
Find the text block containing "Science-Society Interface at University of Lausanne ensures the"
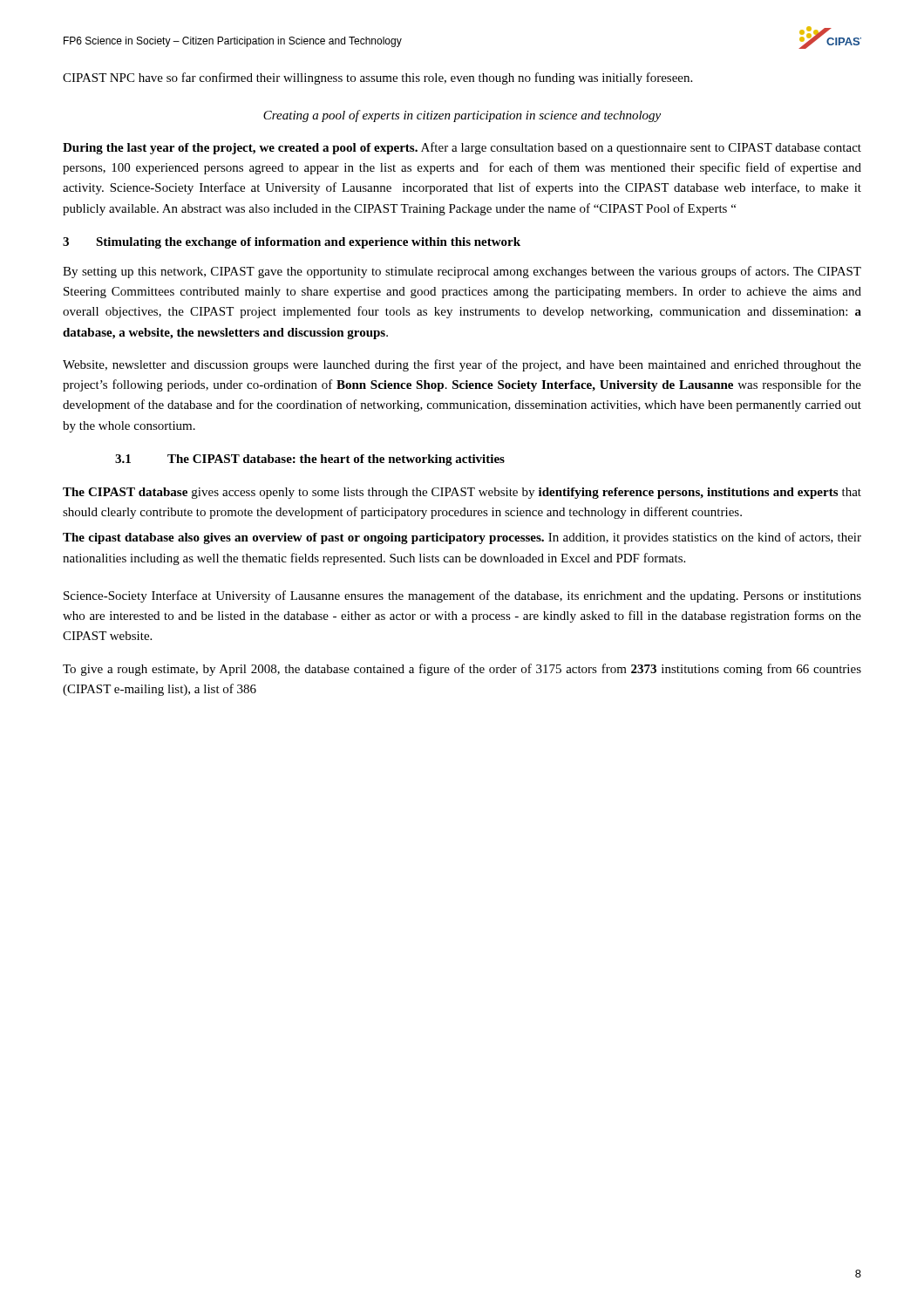click(x=462, y=616)
